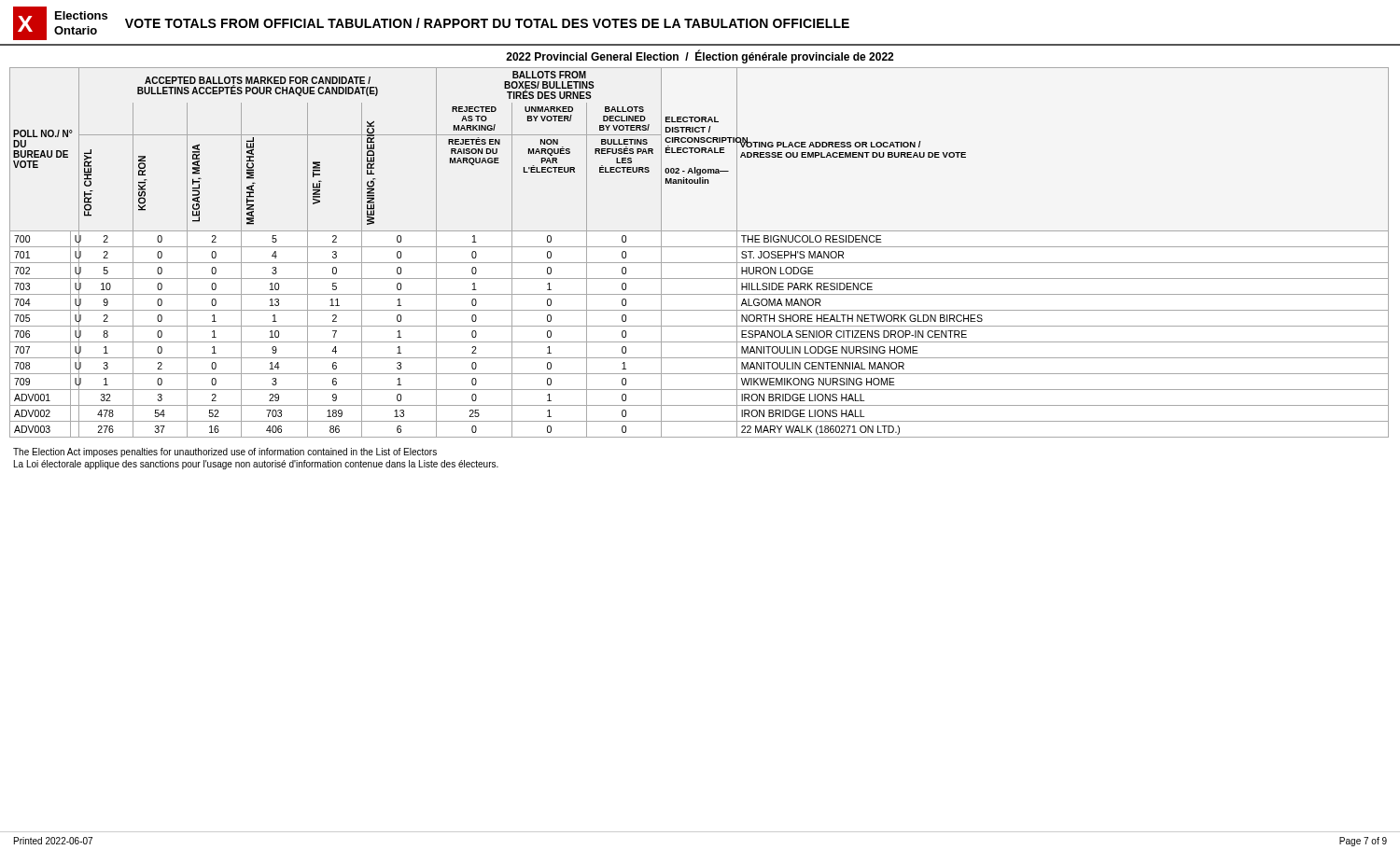
Task: Locate the block of text that opens with "La Loi électorale applique"
Action: point(256,464)
